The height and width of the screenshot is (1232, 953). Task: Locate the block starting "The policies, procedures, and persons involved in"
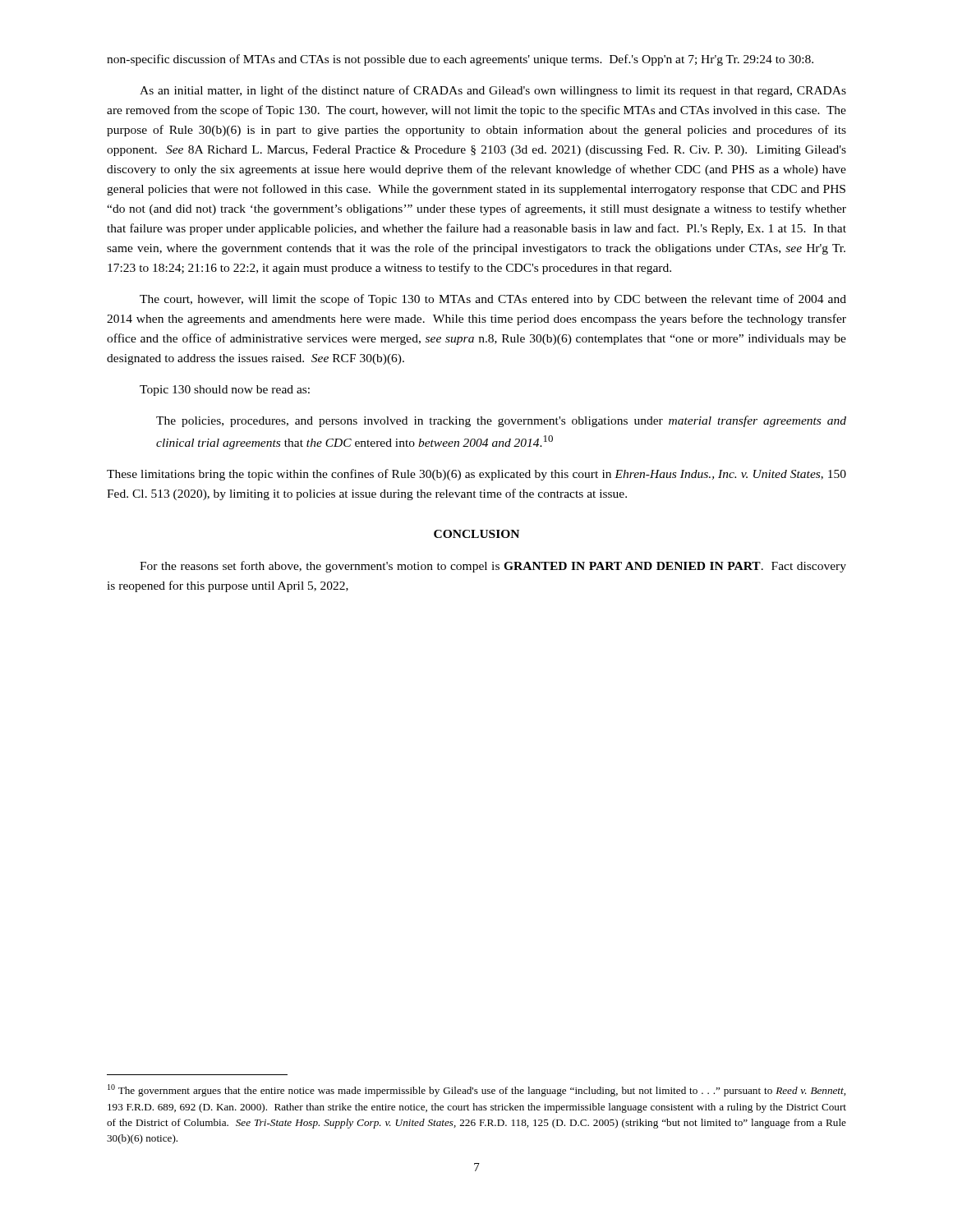coord(501,431)
